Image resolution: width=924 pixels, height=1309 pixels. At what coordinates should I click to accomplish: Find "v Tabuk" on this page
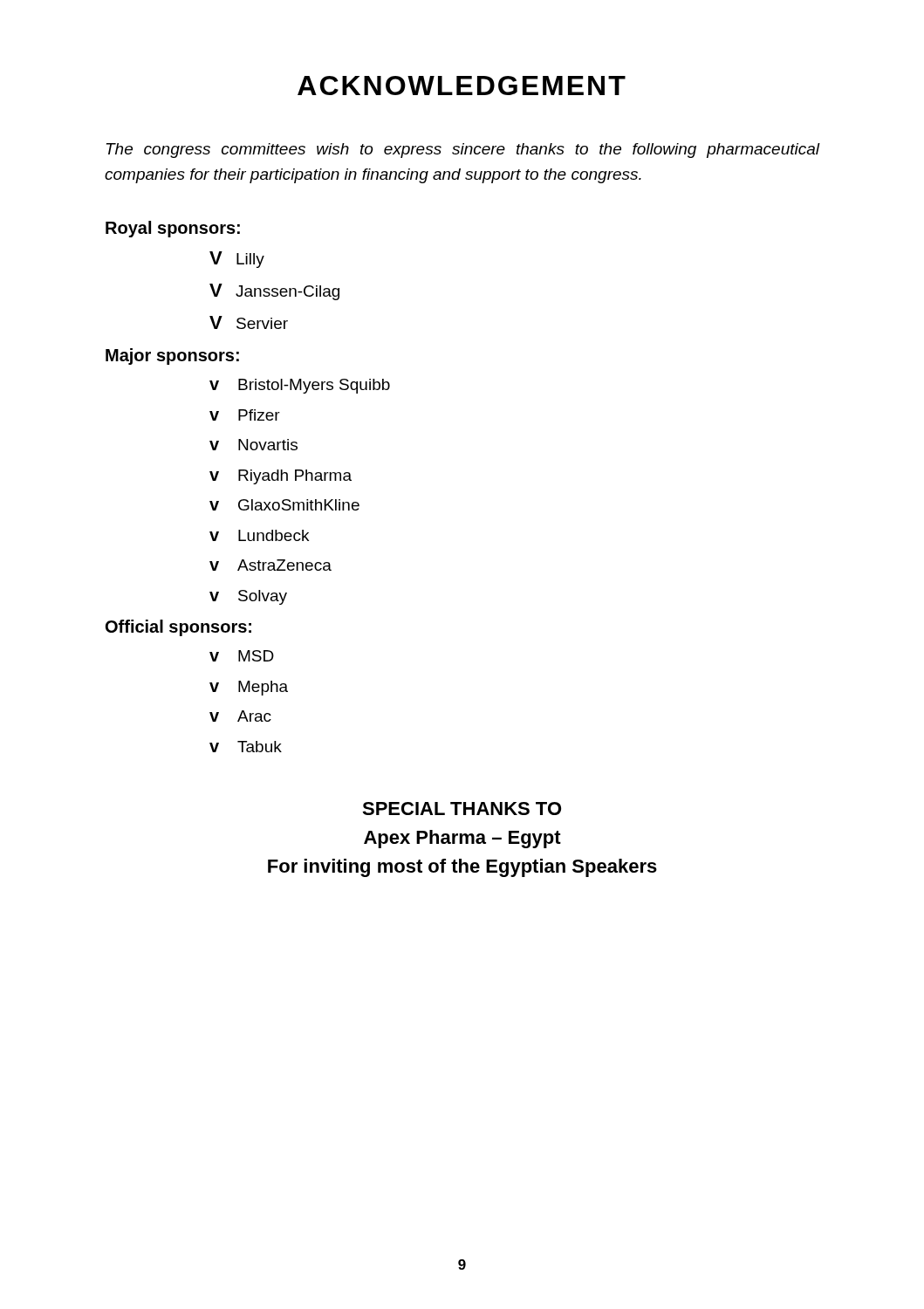(245, 746)
